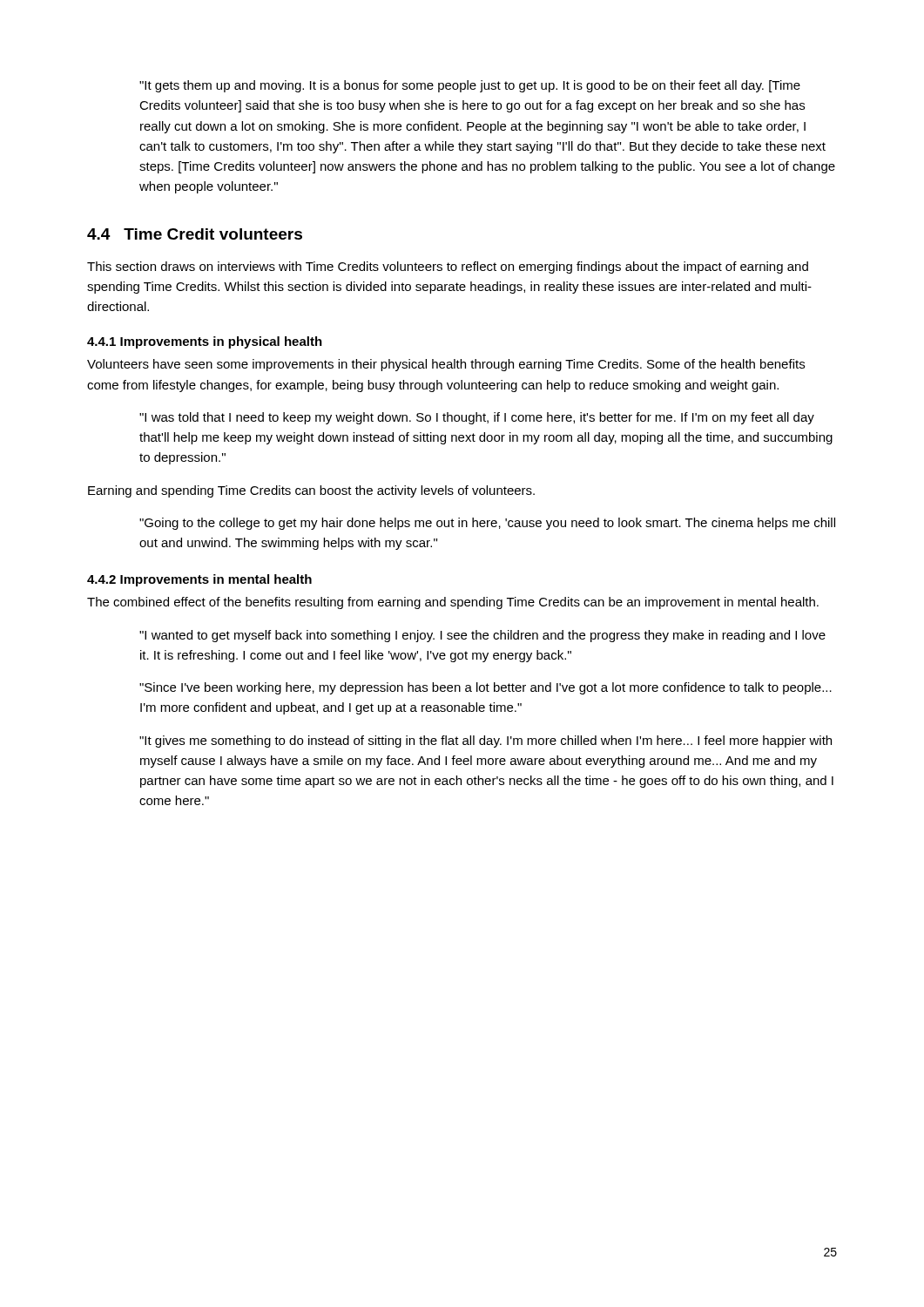Point to the block beginning ""Going to the college to get my"
Viewport: 924px width, 1307px height.
pos(488,532)
